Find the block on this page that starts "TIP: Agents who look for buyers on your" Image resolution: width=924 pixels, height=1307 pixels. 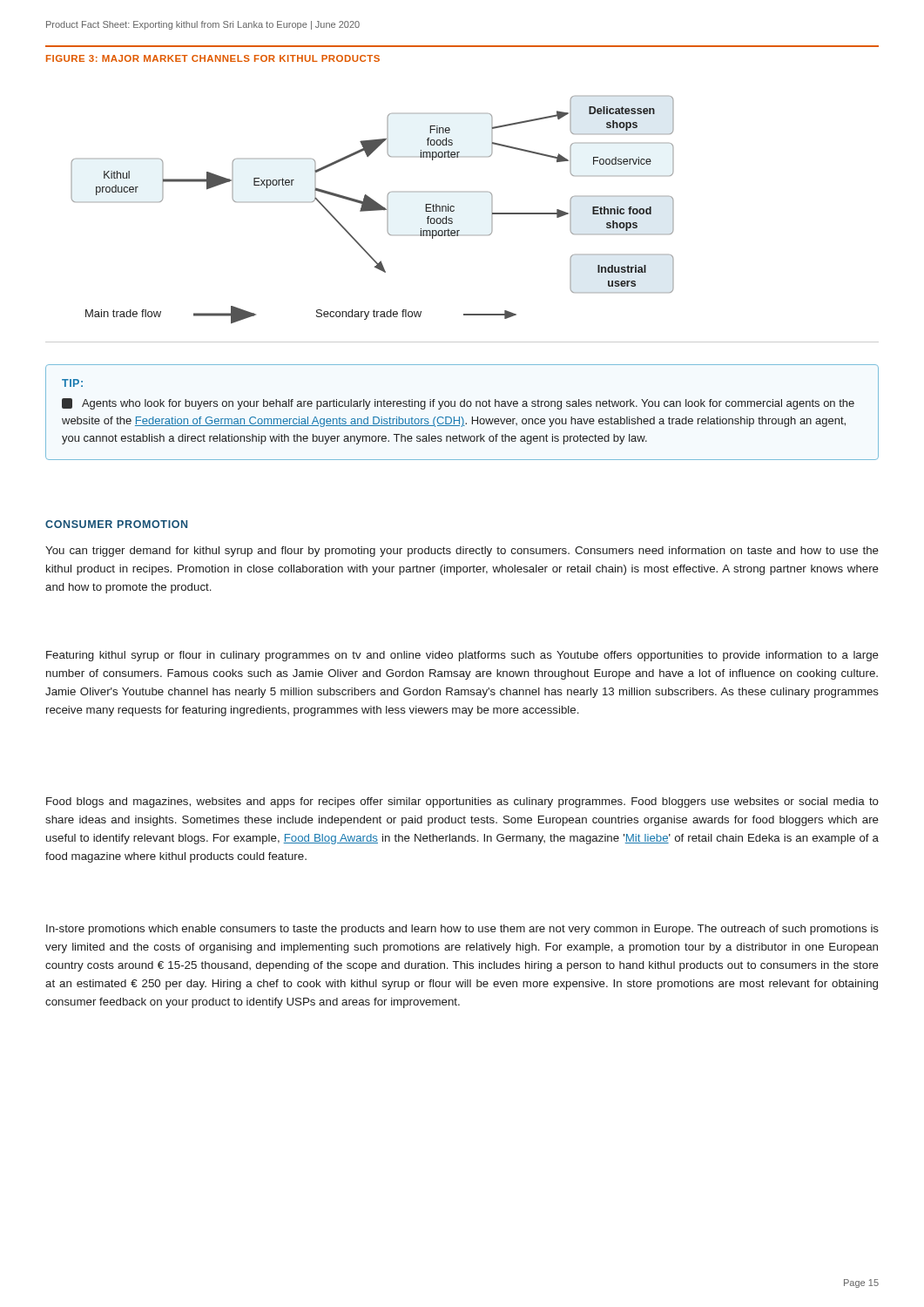(462, 412)
